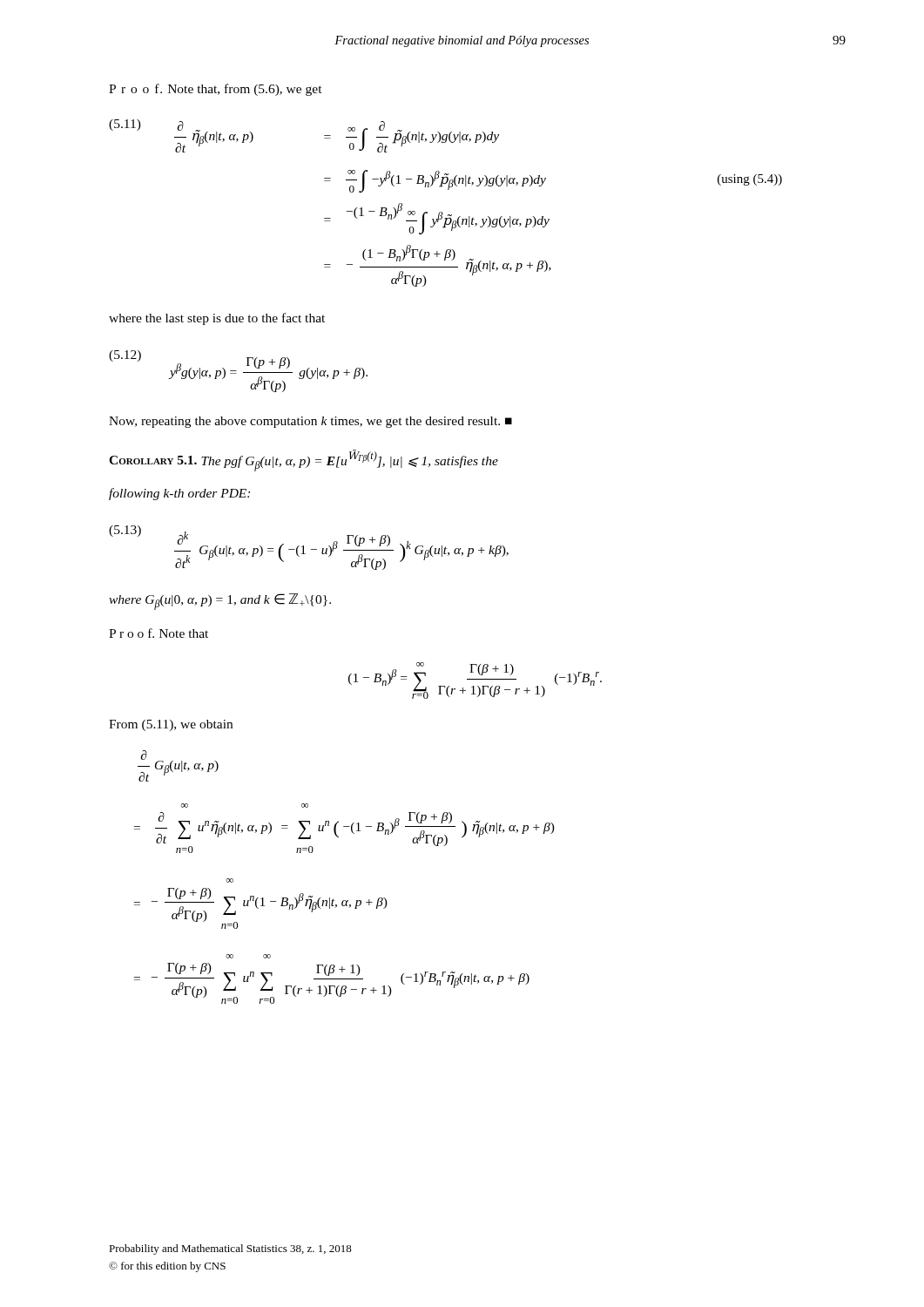Find the formula that reads "(5.12) yβg(y|α, p) = Γ(p + β) αβΓ(p)"
The width and height of the screenshot is (924, 1307).
pos(238,371)
